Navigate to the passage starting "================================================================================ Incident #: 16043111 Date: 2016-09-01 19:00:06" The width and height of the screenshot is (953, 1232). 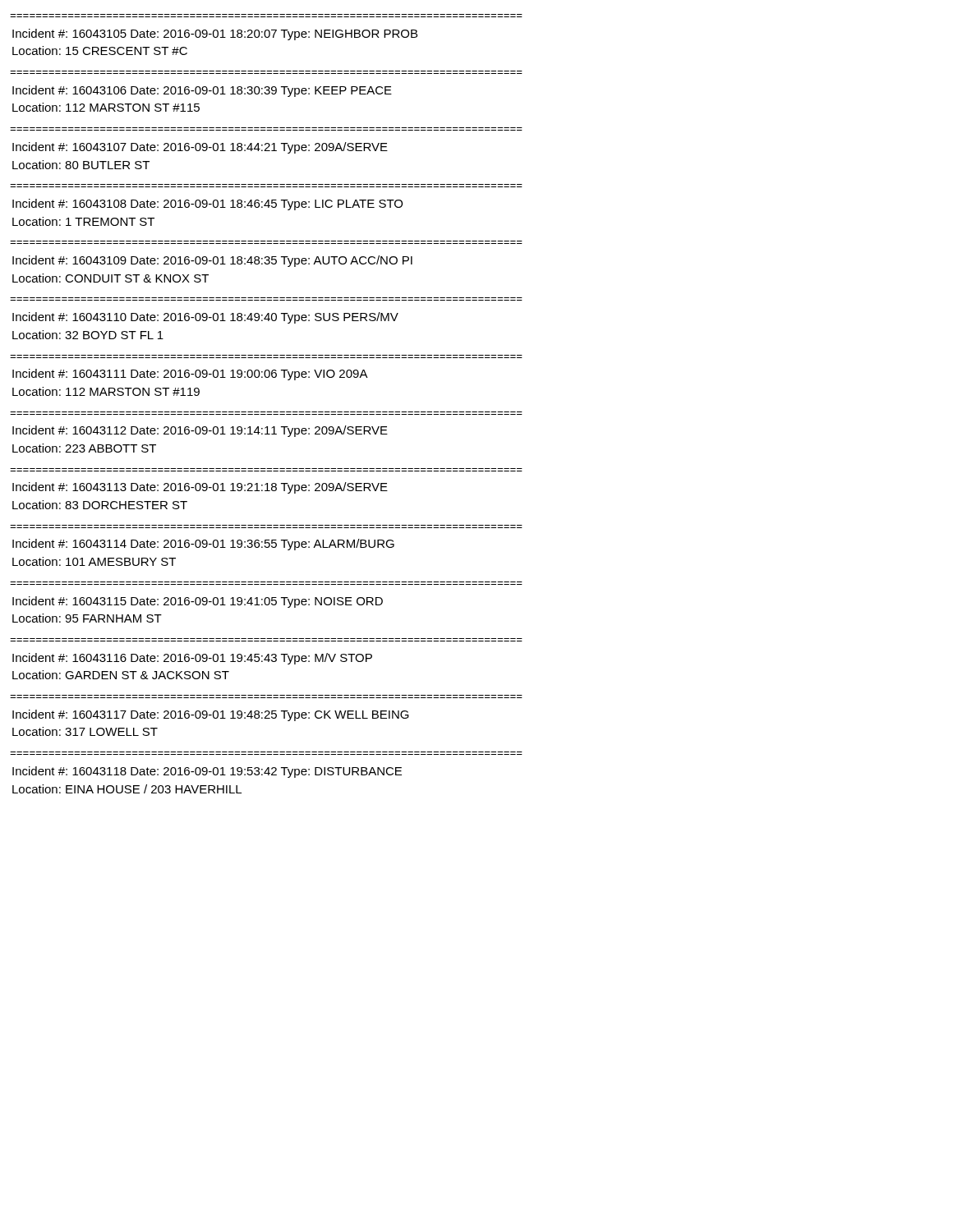[190, 375]
